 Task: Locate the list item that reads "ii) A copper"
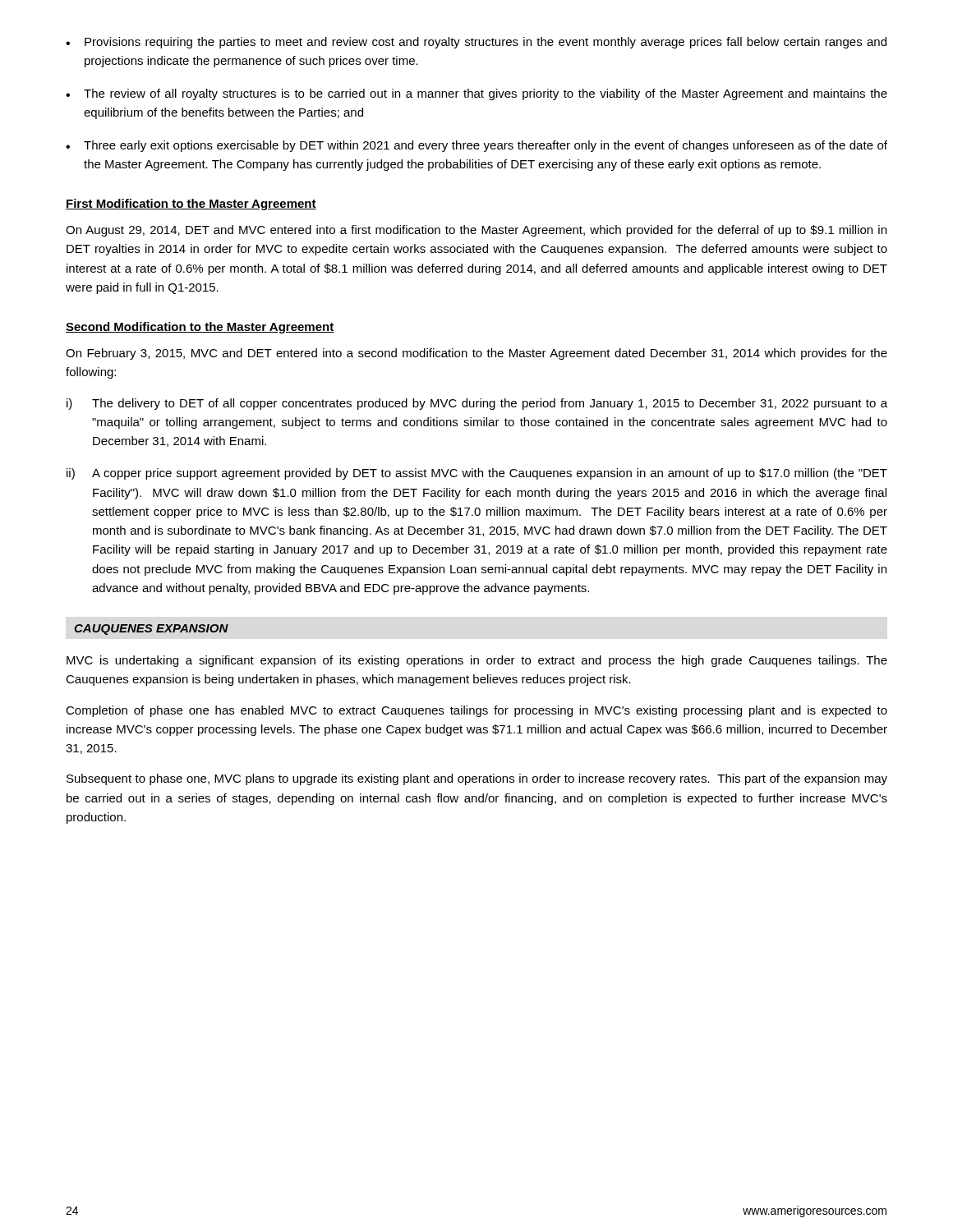476,530
